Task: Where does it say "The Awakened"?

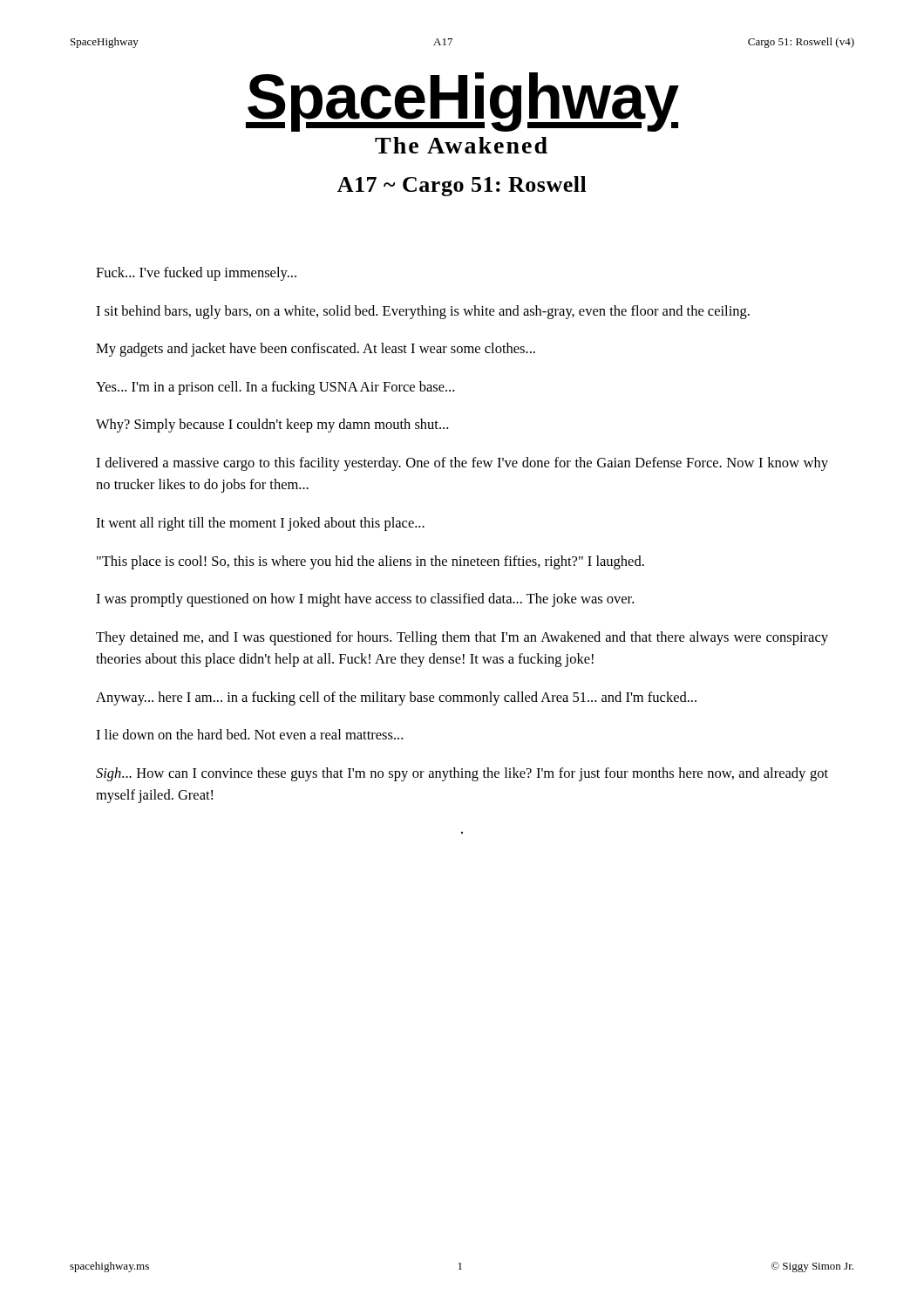Action: click(x=462, y=146)
